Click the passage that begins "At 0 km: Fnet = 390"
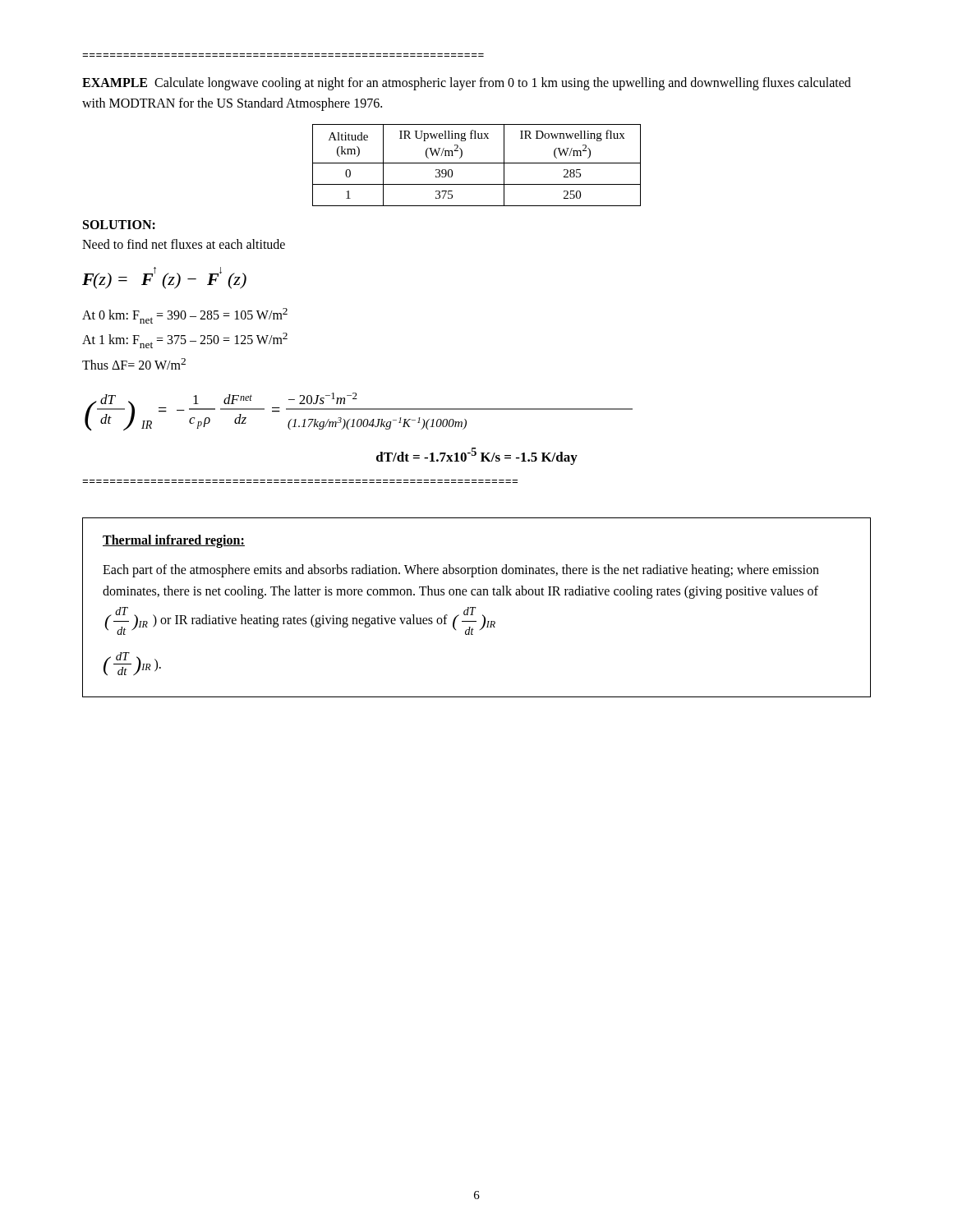Image resolution: width=953 pixels, height=1232 pixels. coord(185,315)
